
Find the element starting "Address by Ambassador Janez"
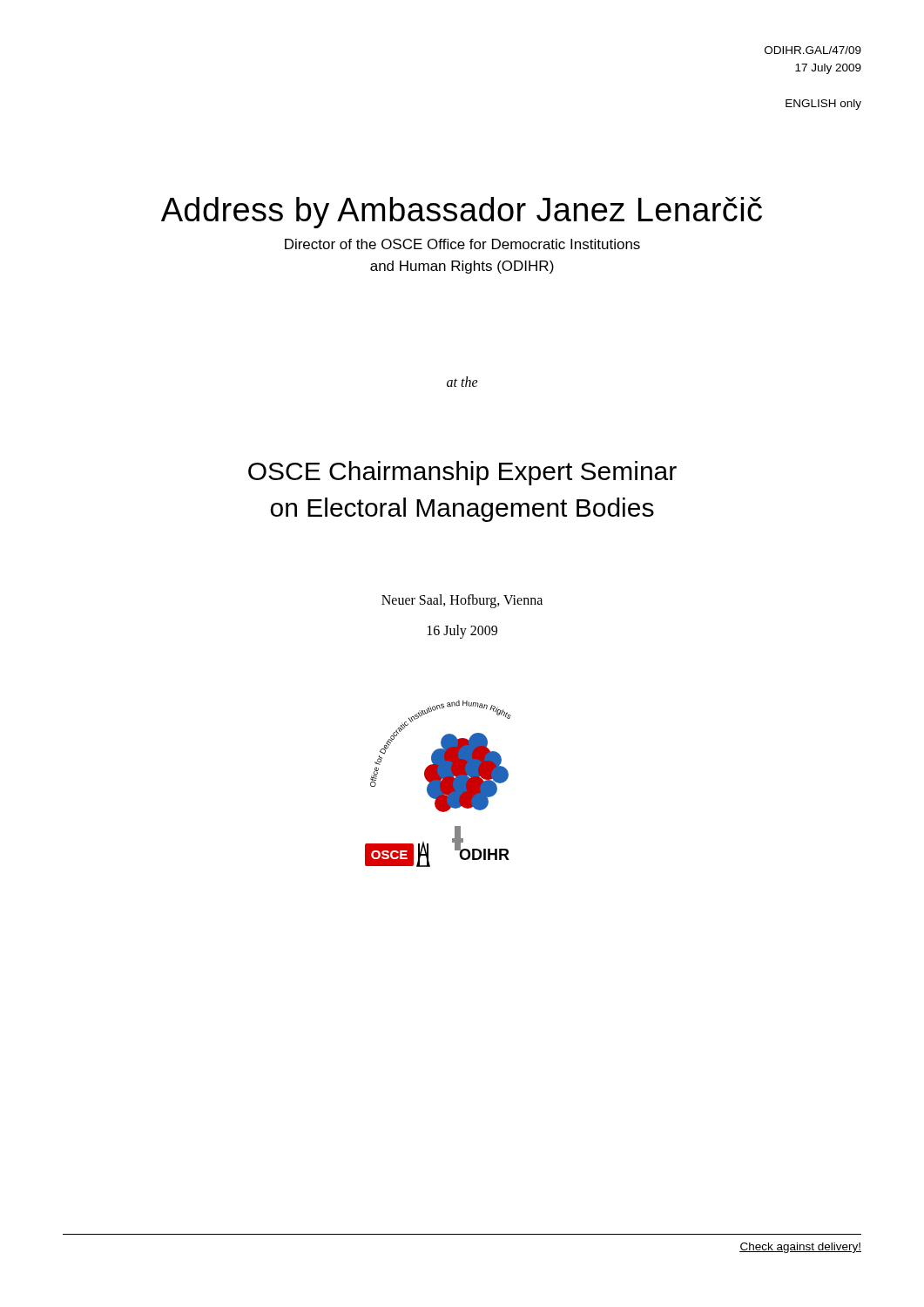point(462,235)
